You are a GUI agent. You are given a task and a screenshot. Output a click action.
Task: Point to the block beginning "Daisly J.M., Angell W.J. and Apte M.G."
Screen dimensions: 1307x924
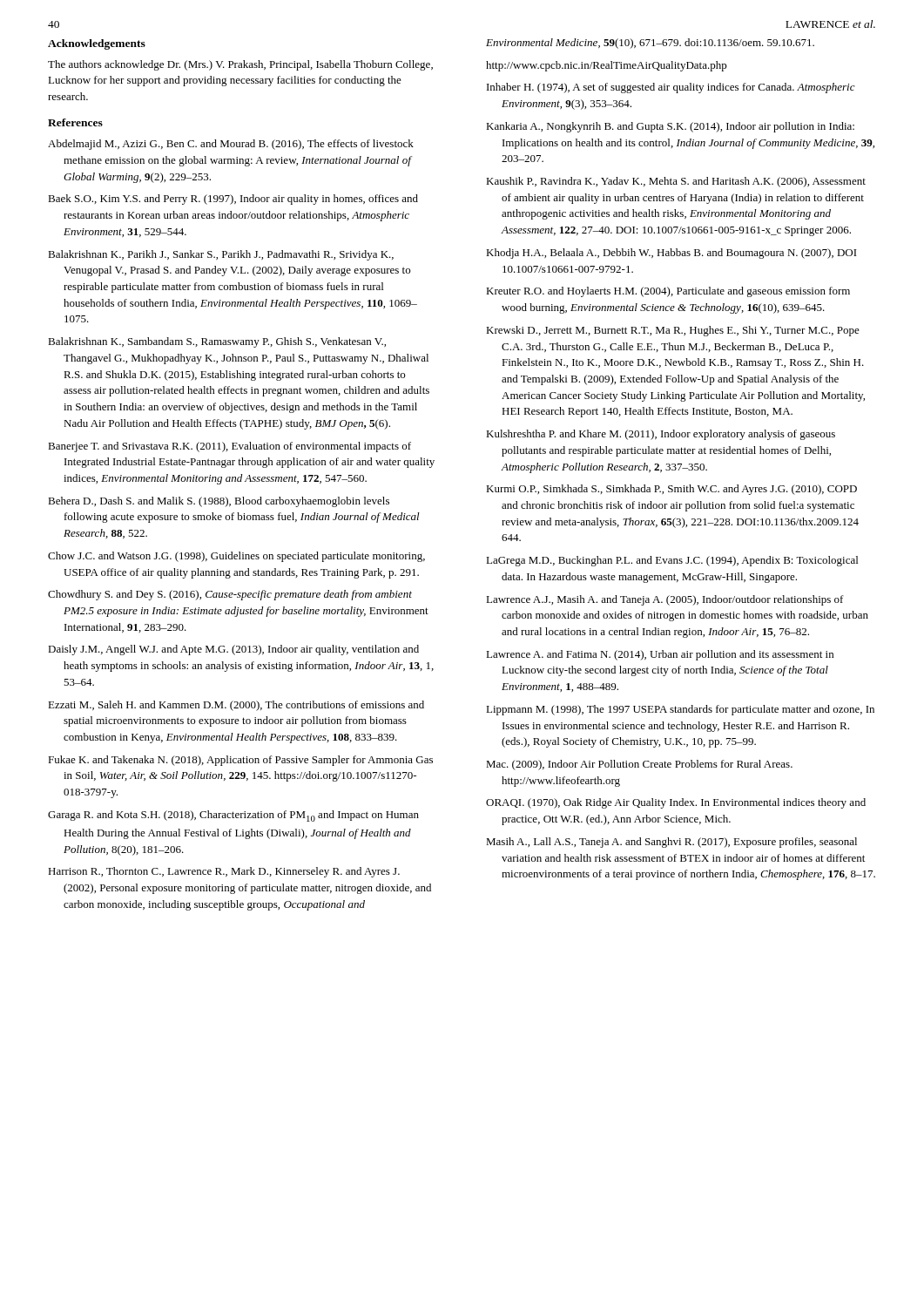(241, 665)
